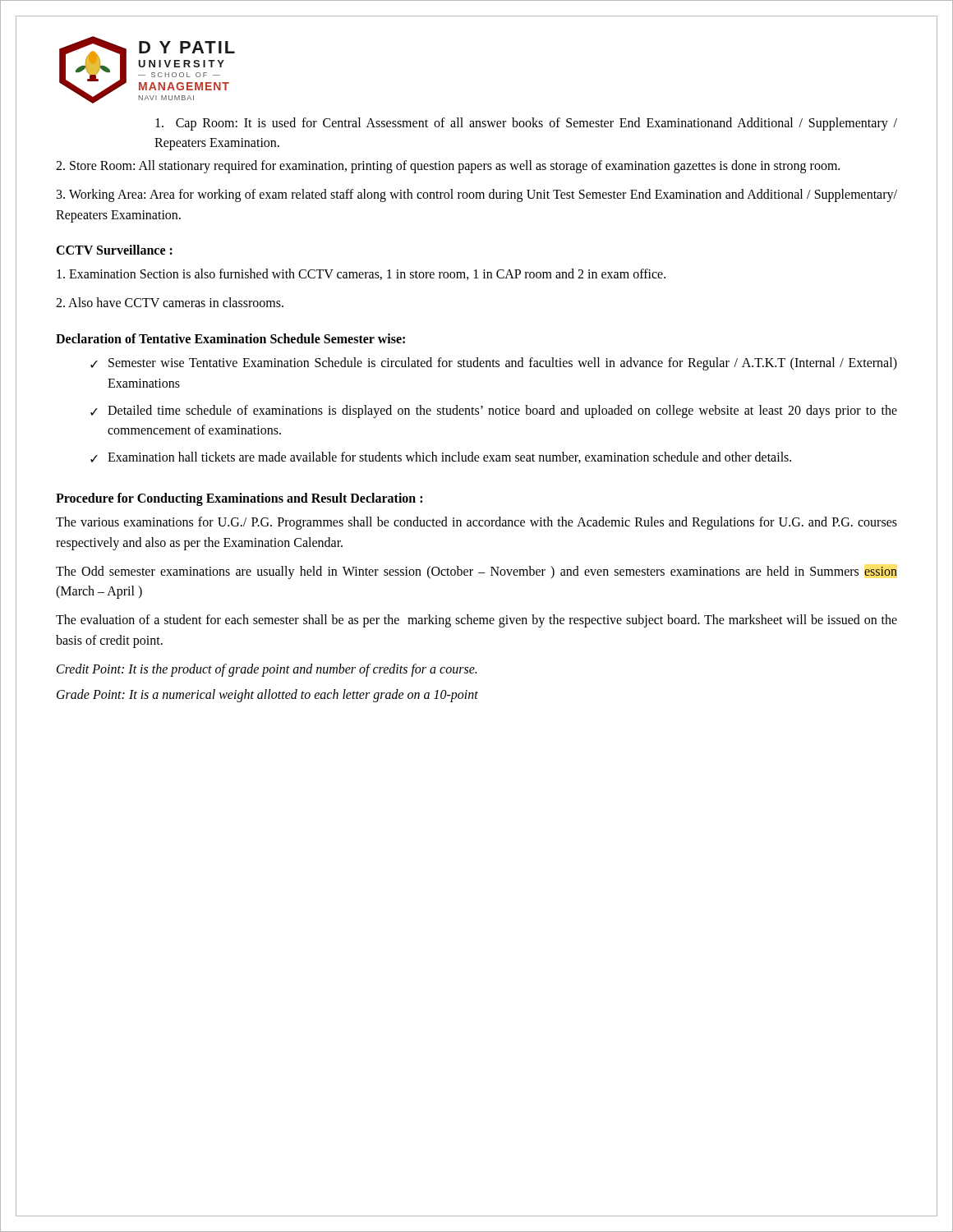The height and width of the screenshot is (1232, 953).
Task: Select the block starting "Store Room: All stationary required for"
Action: pos(448,166)
